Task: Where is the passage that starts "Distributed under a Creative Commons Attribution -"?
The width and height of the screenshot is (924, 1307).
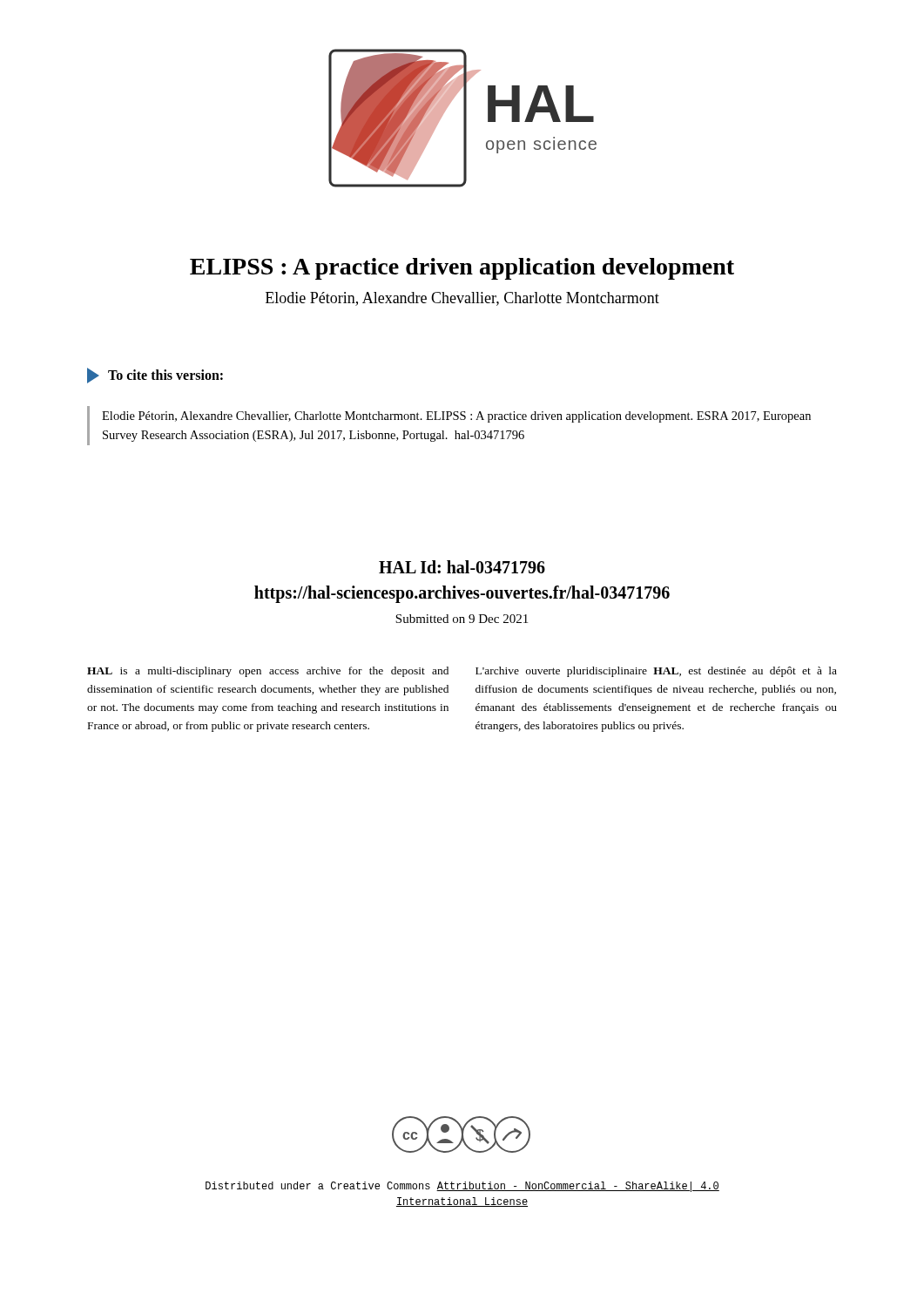Action: point(462,1195)
